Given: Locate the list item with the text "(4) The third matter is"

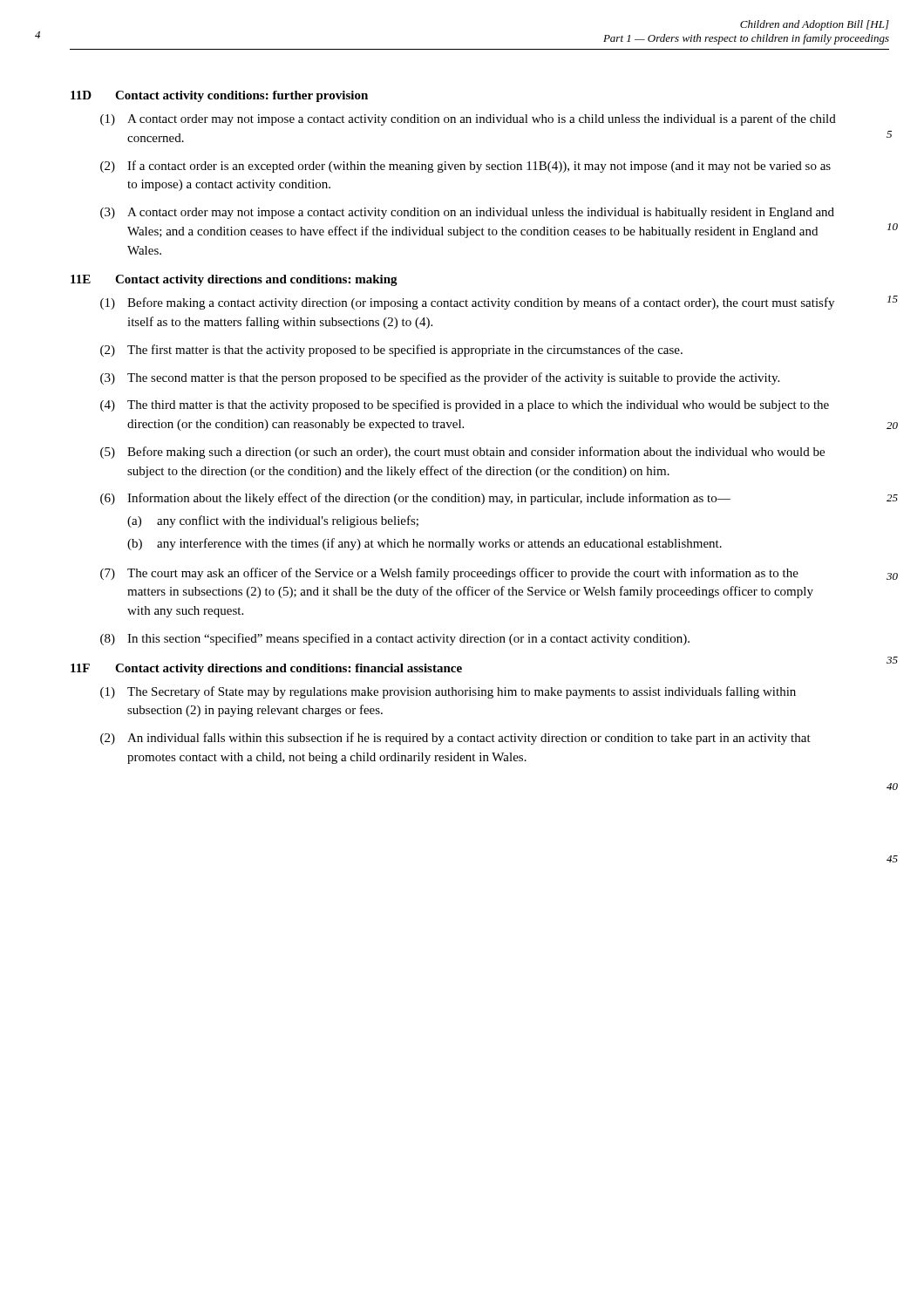Looking at the screenshot, I should [x=453, y=415].
